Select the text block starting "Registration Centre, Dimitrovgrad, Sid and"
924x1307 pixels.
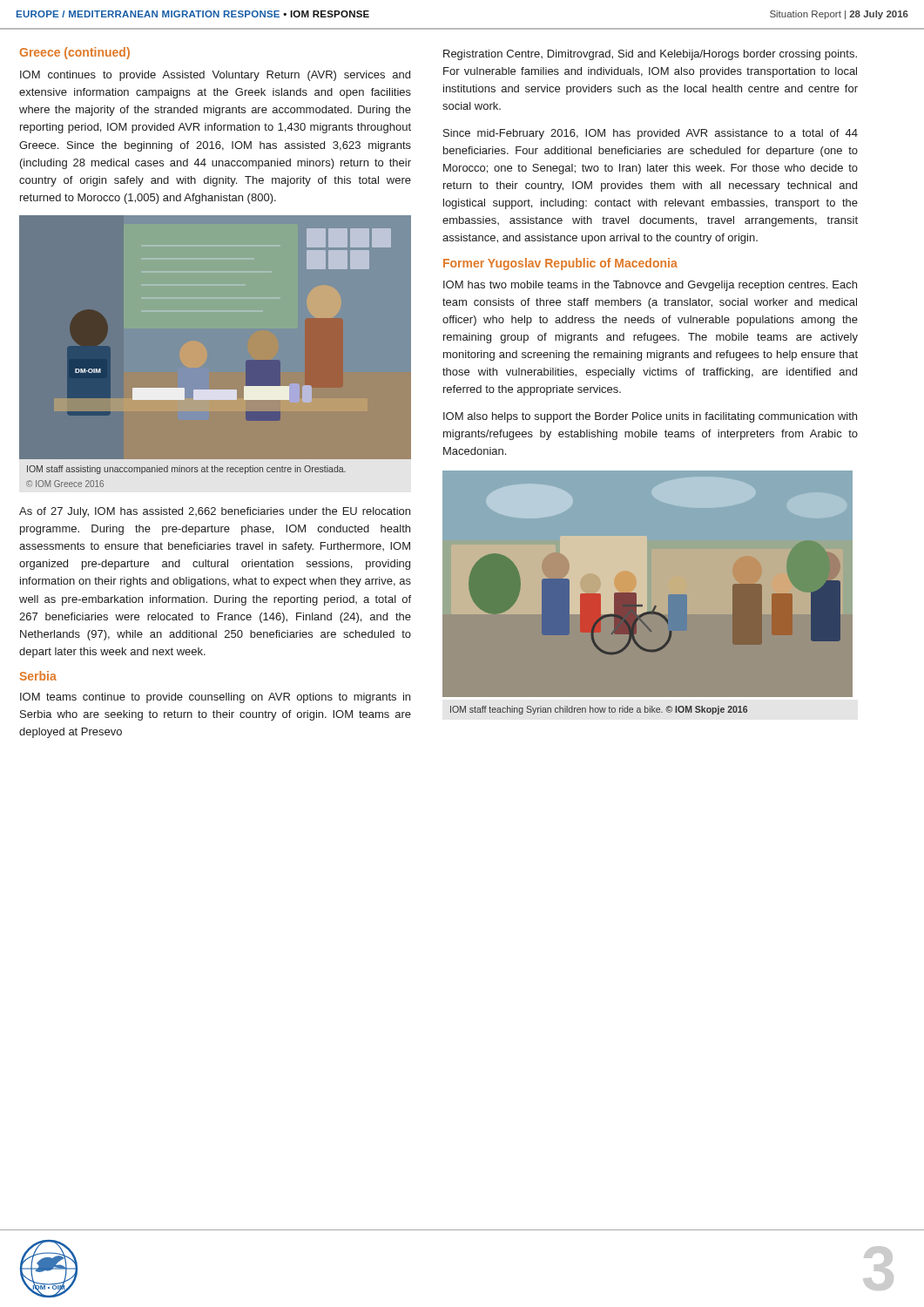click(650, 80)
